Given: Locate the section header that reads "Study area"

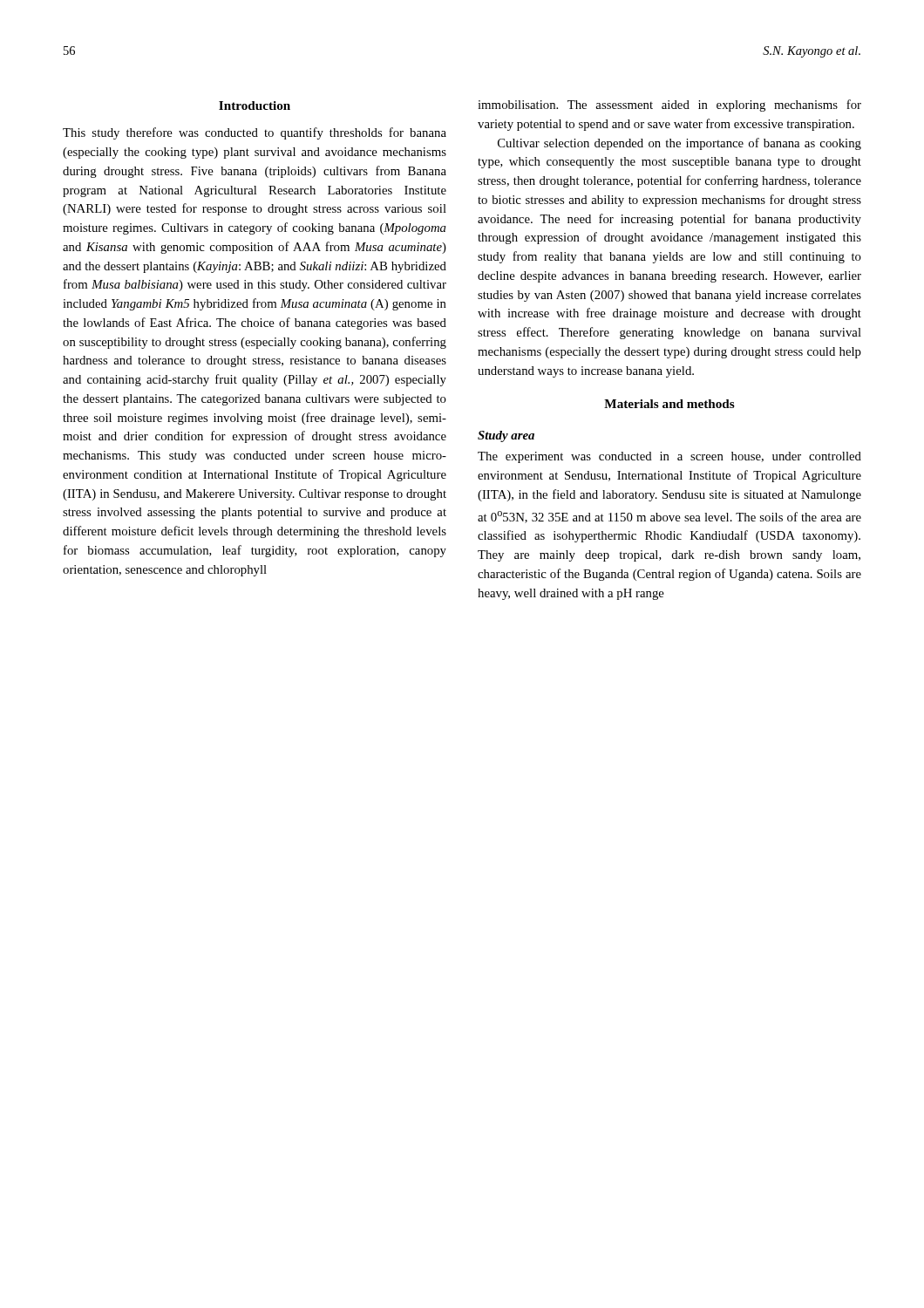Looking at the screenshot, I should point(506,435).
